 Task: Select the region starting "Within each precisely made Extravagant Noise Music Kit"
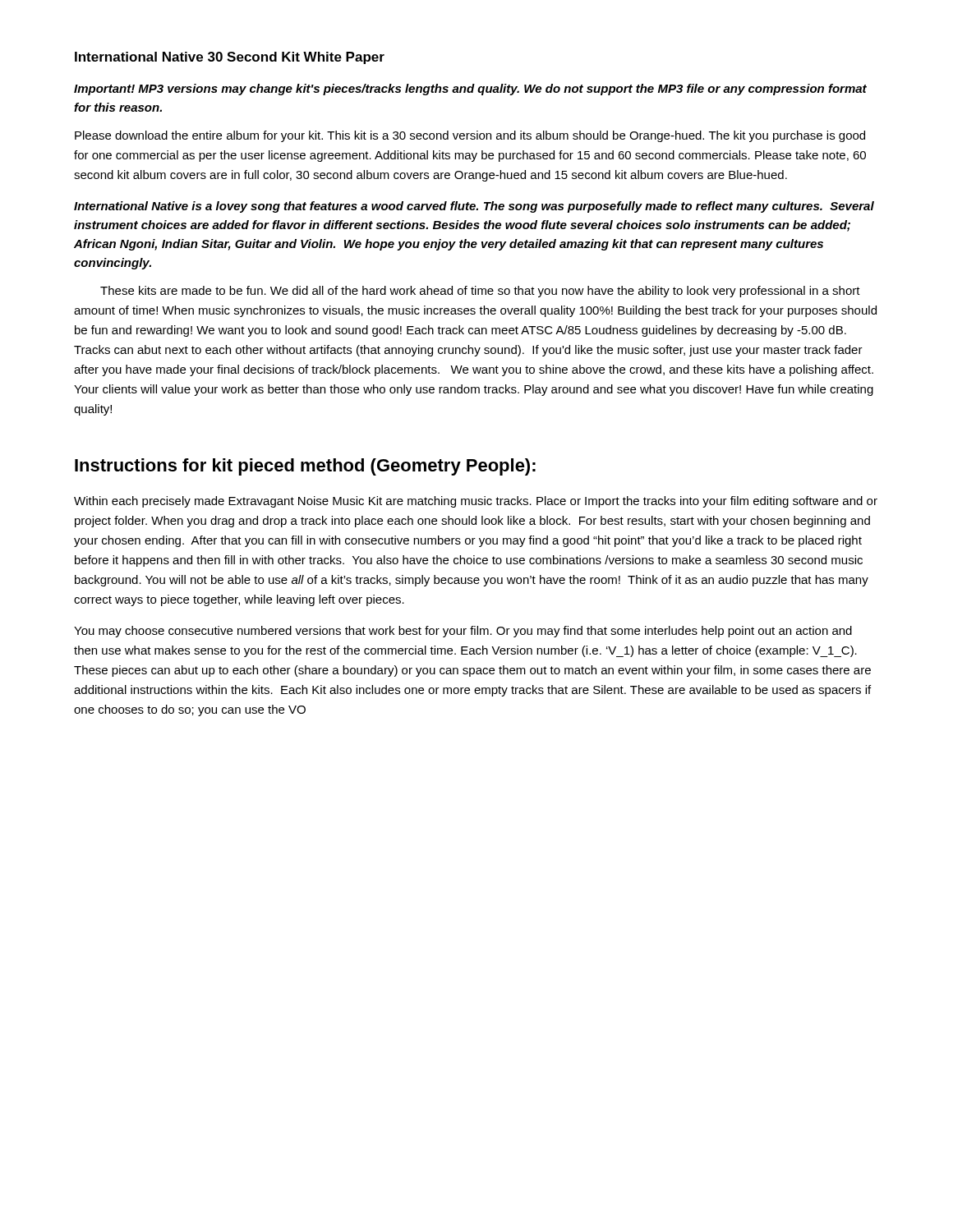pyautogui.click(x=476, y=550)
